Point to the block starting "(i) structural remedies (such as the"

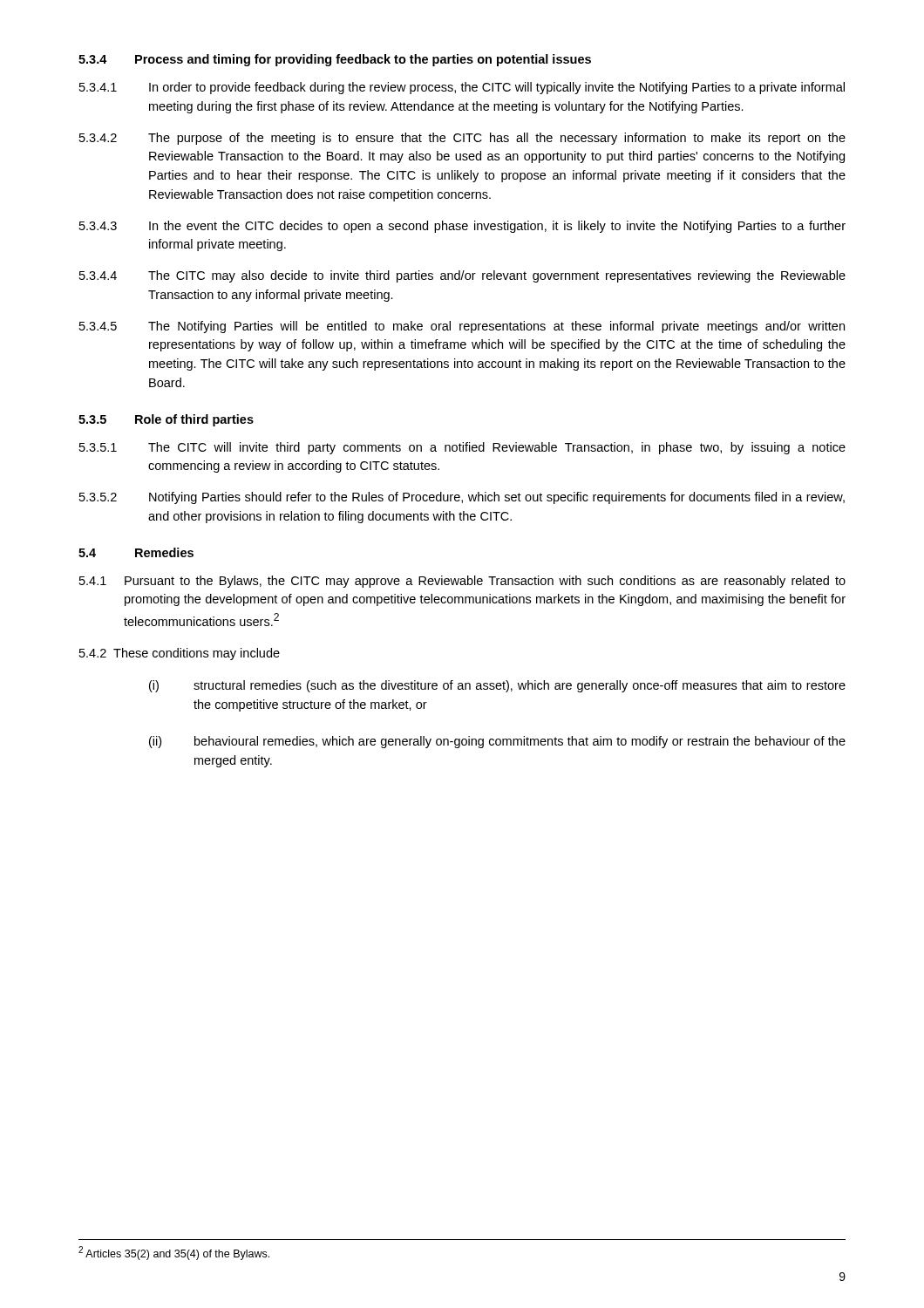click(497, 696)
